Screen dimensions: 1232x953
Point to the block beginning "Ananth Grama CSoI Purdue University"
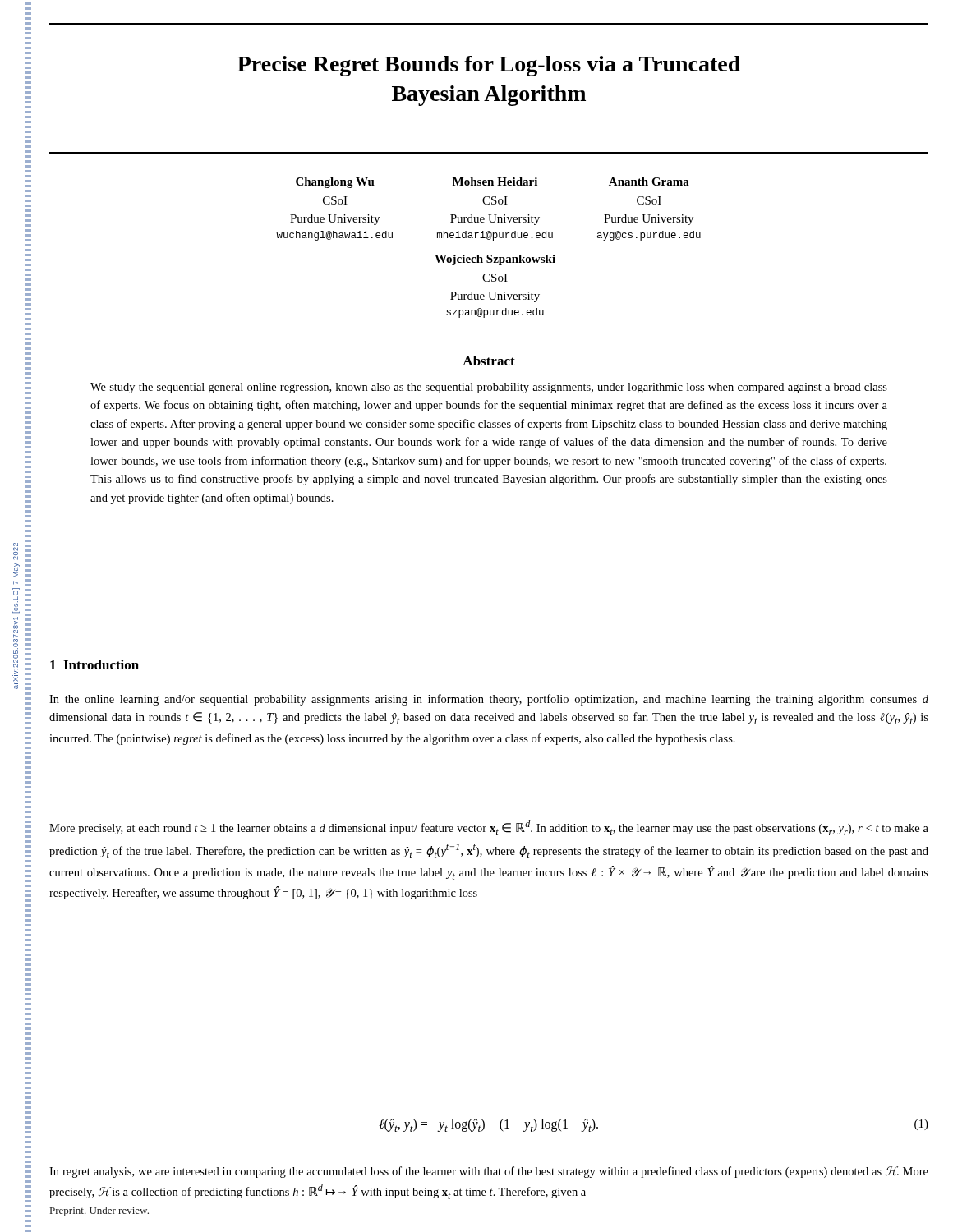(649, 208)
